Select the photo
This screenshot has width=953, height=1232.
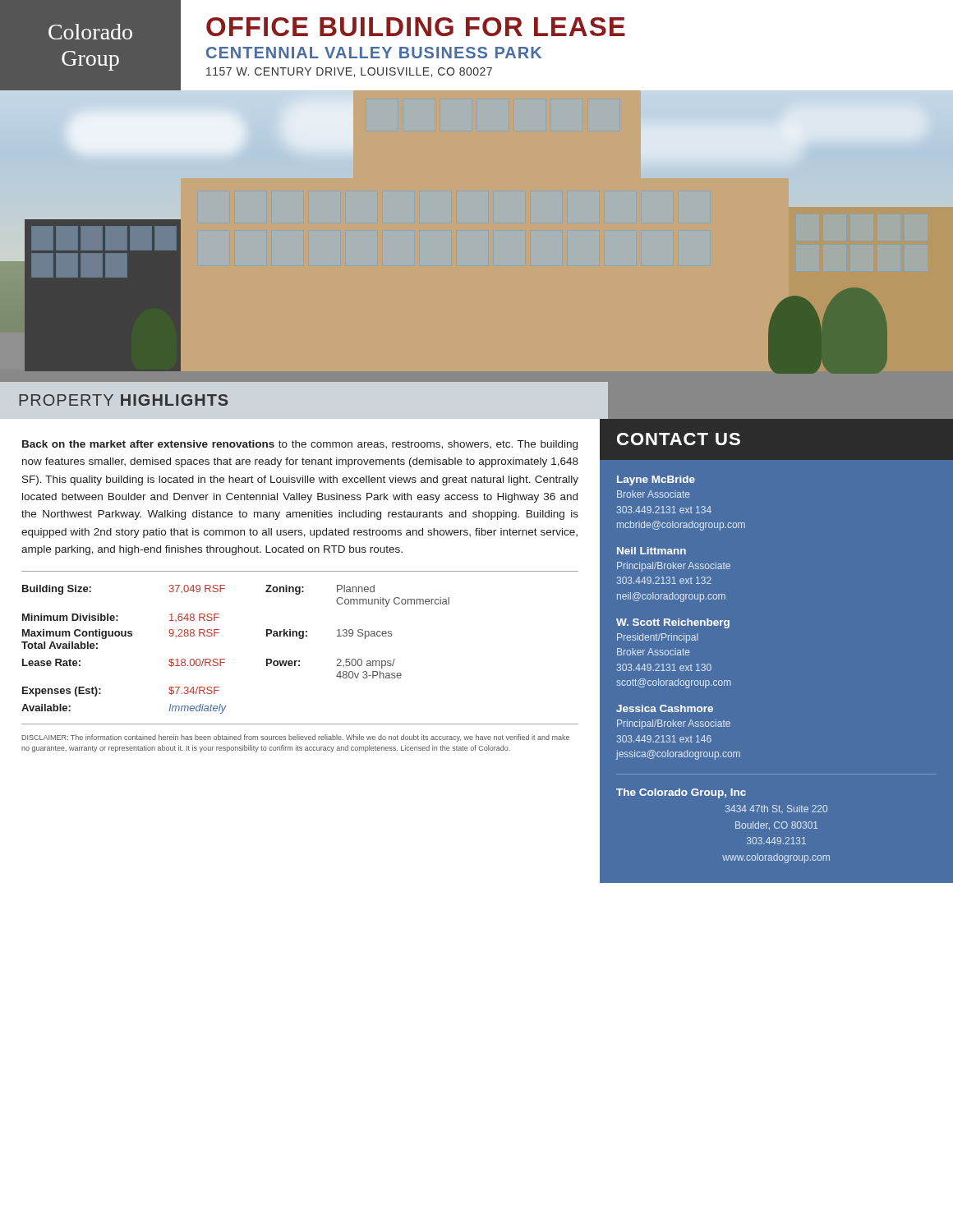coord(476,255)
